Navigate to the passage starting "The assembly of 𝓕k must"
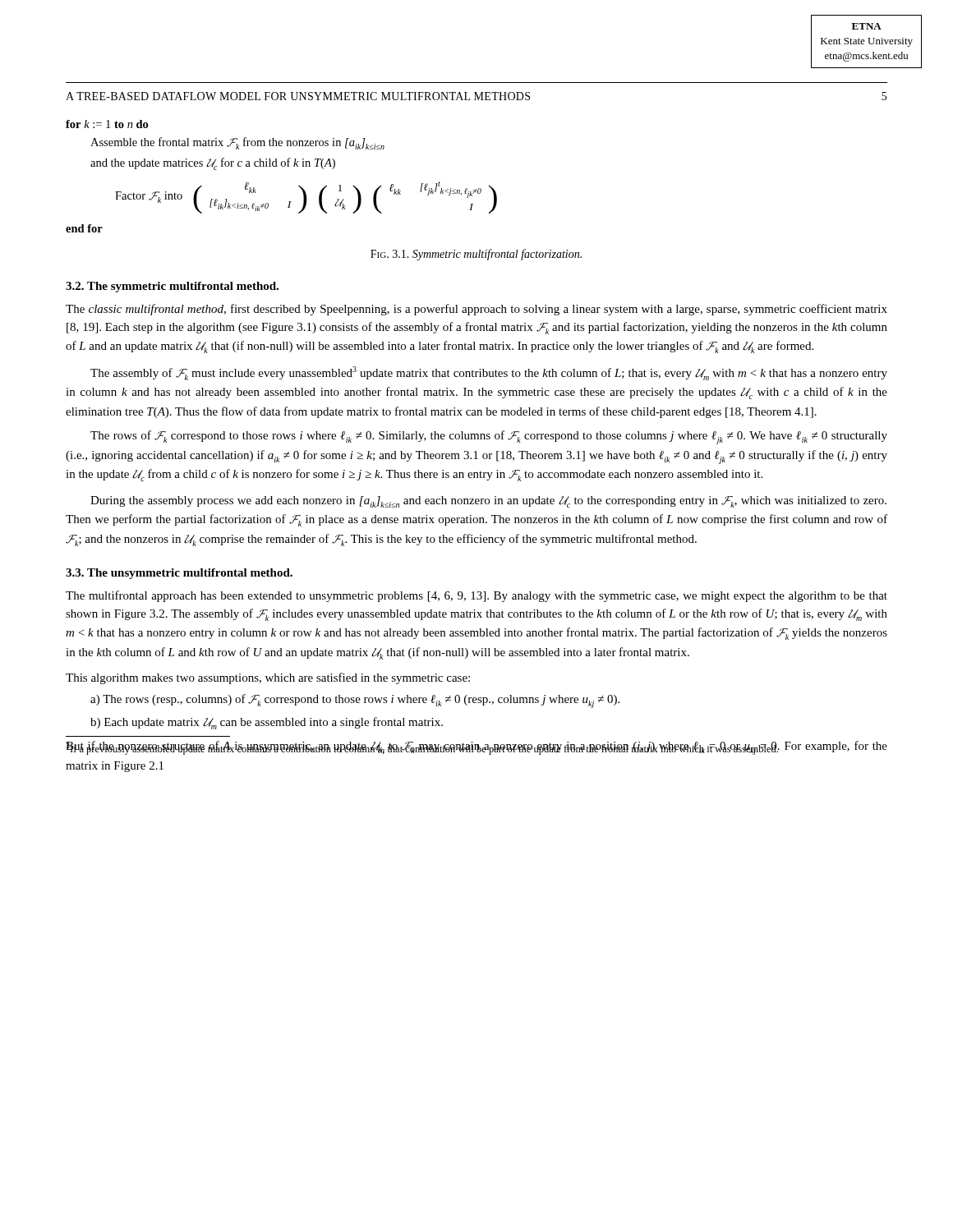This screenshot has height=1232, width=953. (x=476, y=391)
